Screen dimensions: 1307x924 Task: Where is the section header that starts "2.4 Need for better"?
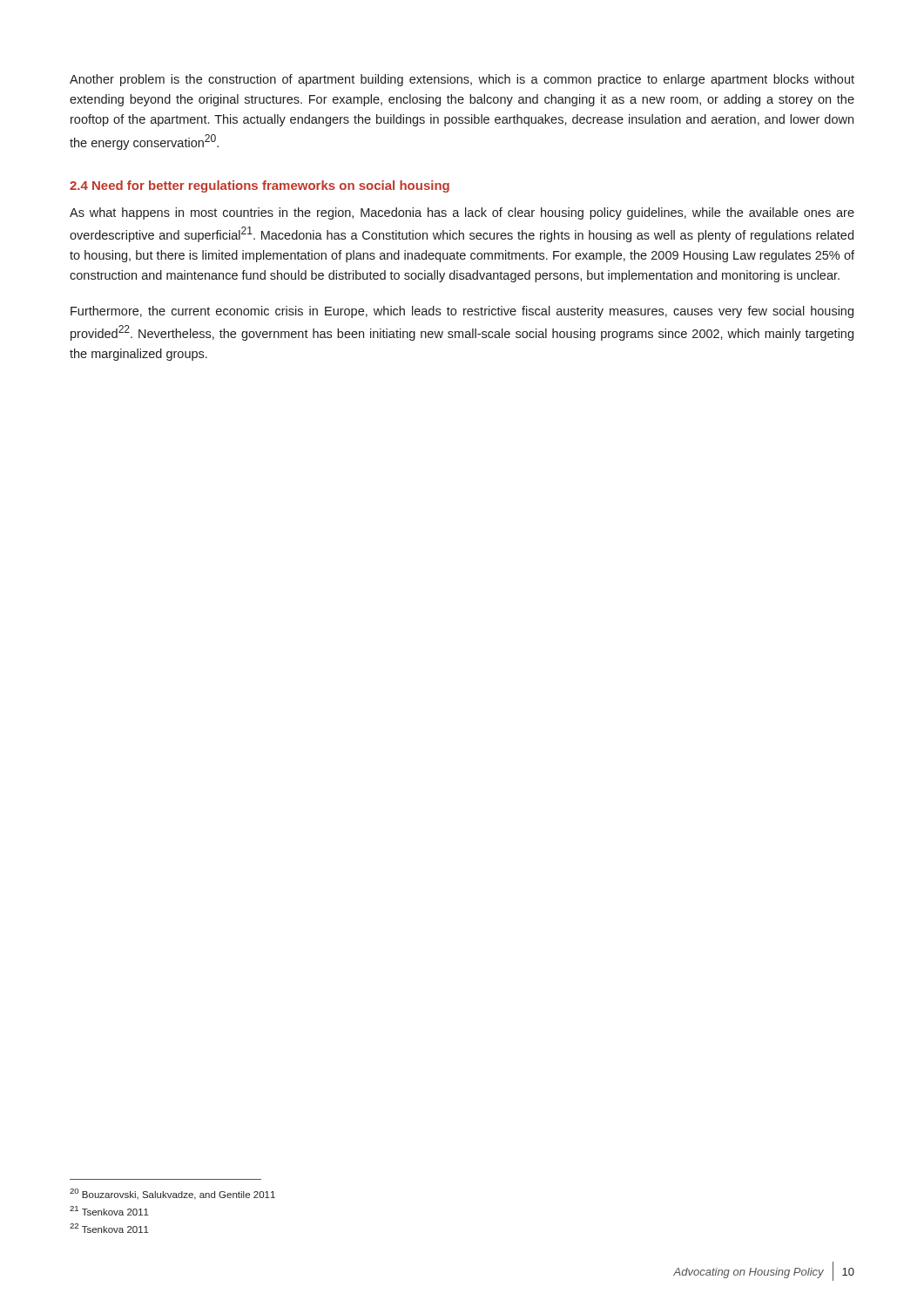click(x=260, y=185)
